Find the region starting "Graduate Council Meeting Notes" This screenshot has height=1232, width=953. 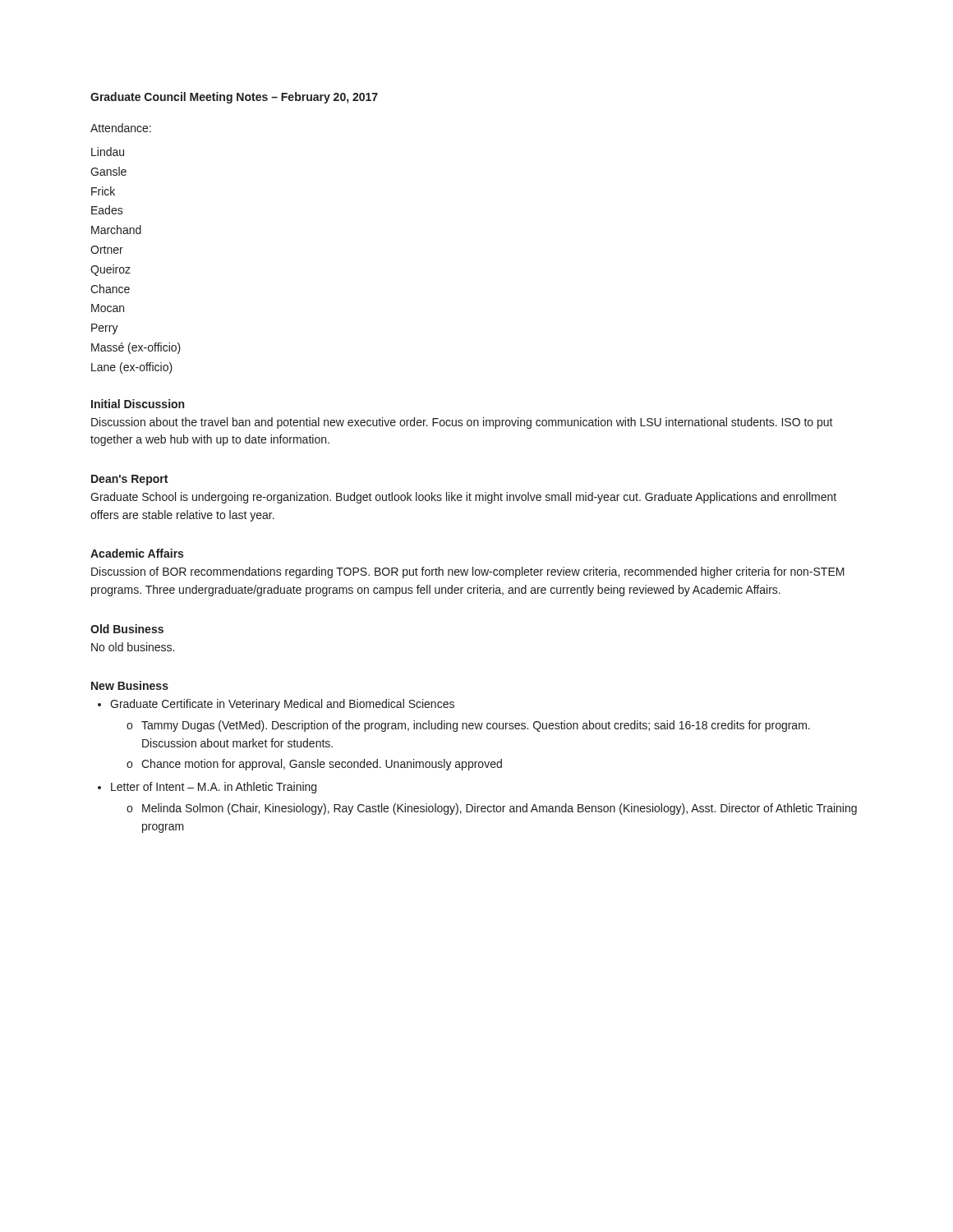(x=234, y=97)
